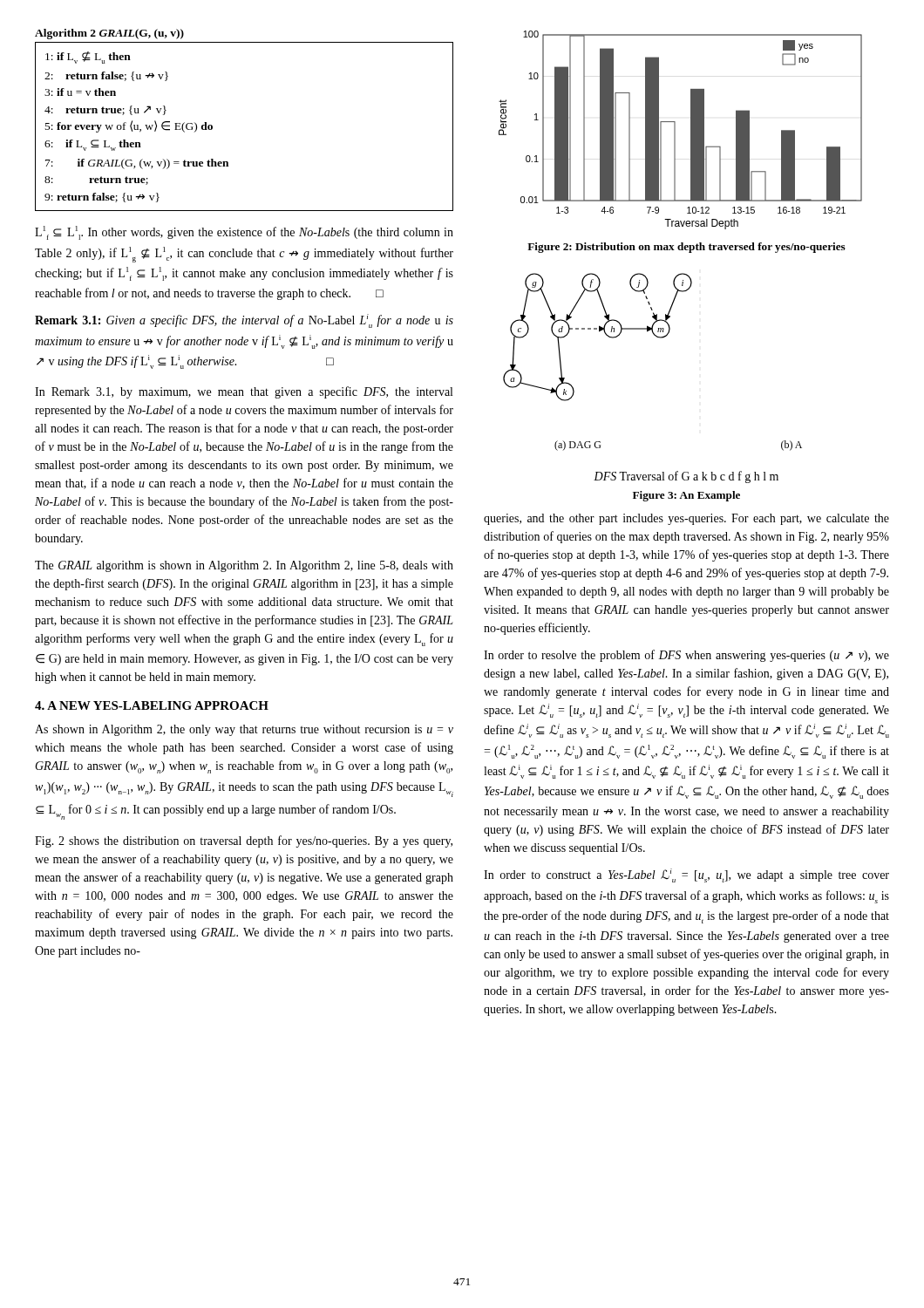Where is the passage that starts "Fig. 2 shows the distribution"?
Image resolution: width=924 pixels, height=1308 pixels.
click(244, 896)
